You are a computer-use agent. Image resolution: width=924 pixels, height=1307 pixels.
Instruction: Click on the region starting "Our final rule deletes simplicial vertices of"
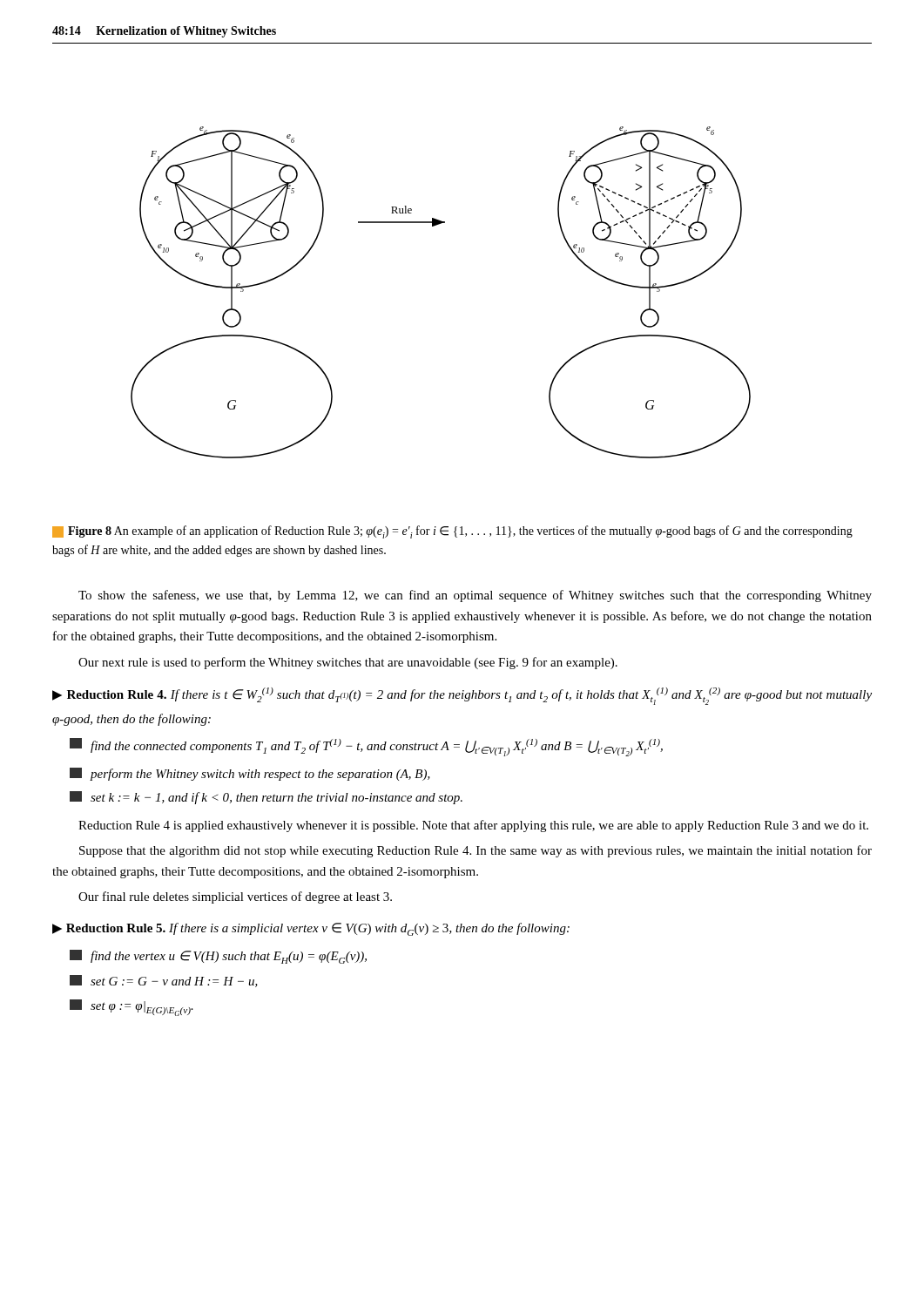pyautogui.click(x=236, y=897)
